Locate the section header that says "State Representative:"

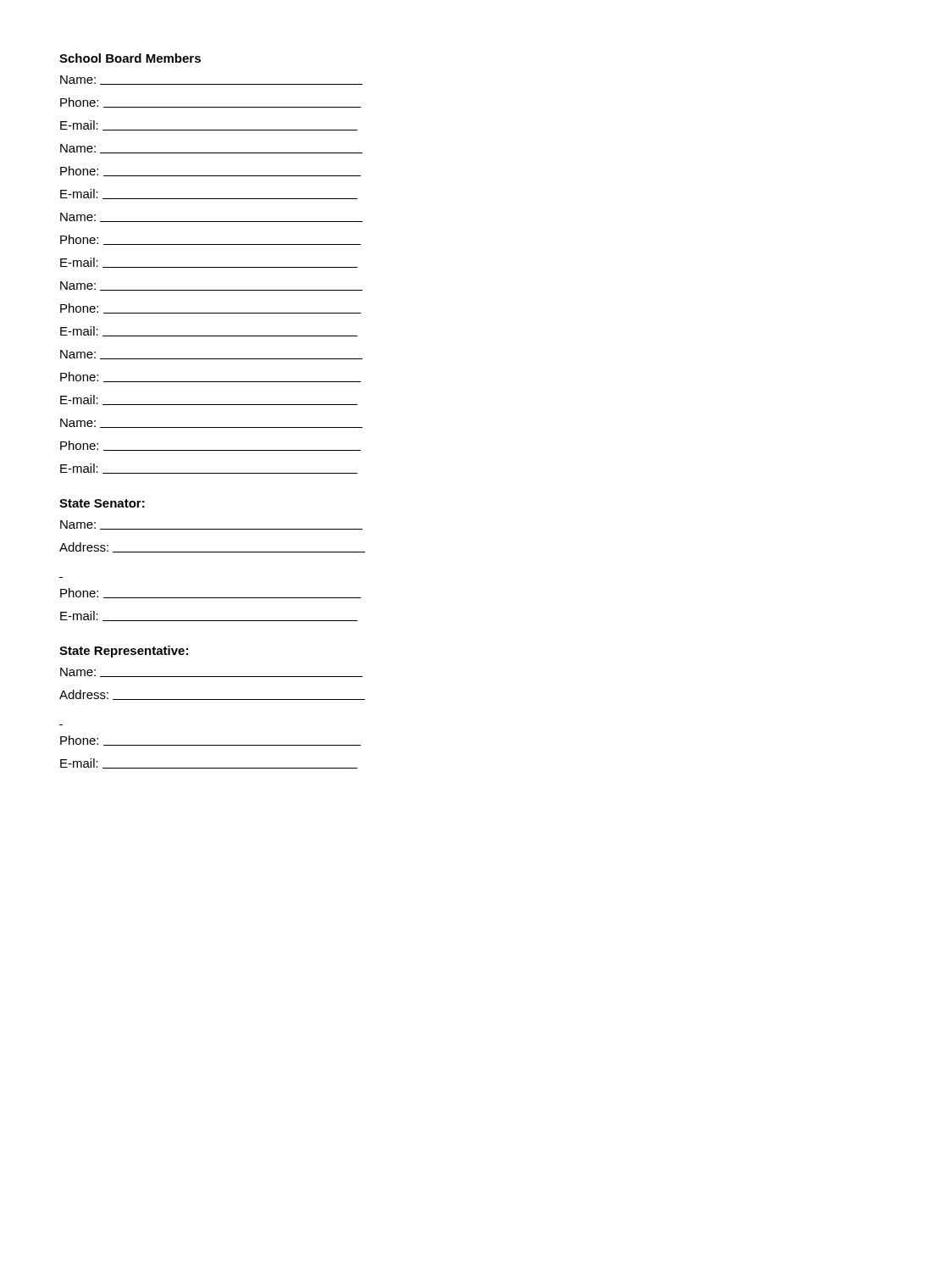pyautogui.click(x=124, y=650)
